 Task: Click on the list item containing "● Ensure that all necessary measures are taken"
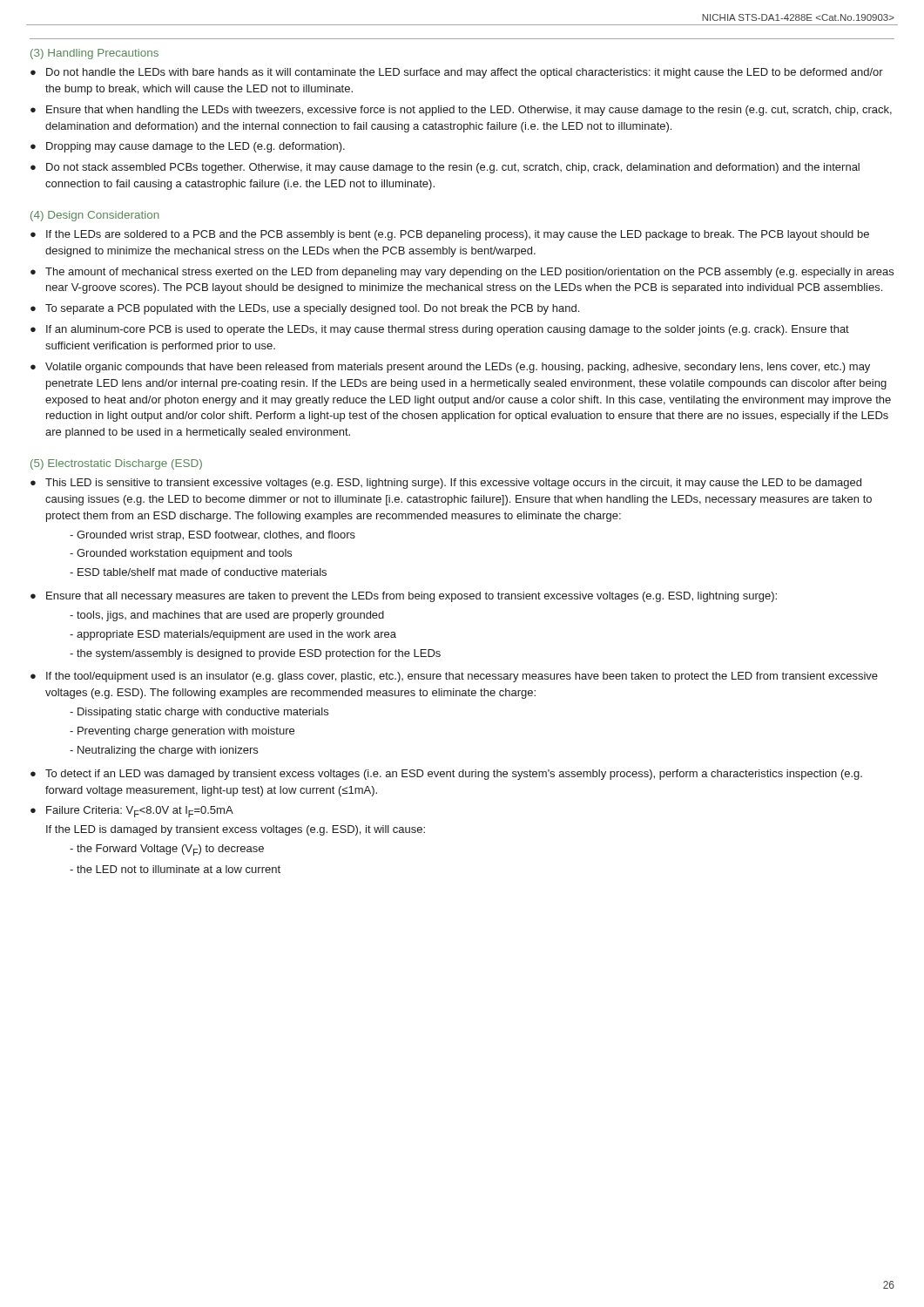tap(404, 597)
